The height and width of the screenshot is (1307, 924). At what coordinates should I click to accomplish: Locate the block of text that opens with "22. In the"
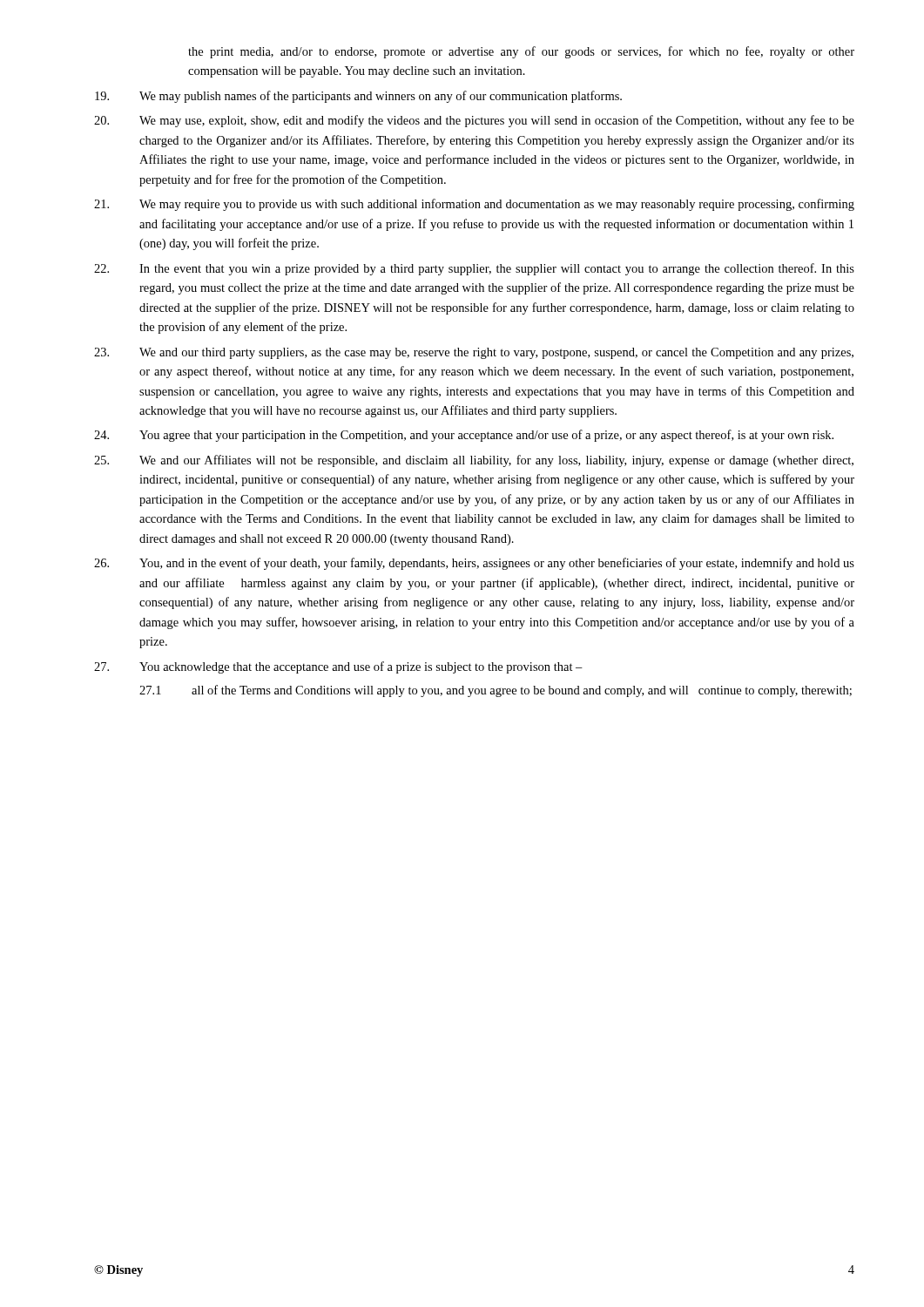click(x=474, y=298)
